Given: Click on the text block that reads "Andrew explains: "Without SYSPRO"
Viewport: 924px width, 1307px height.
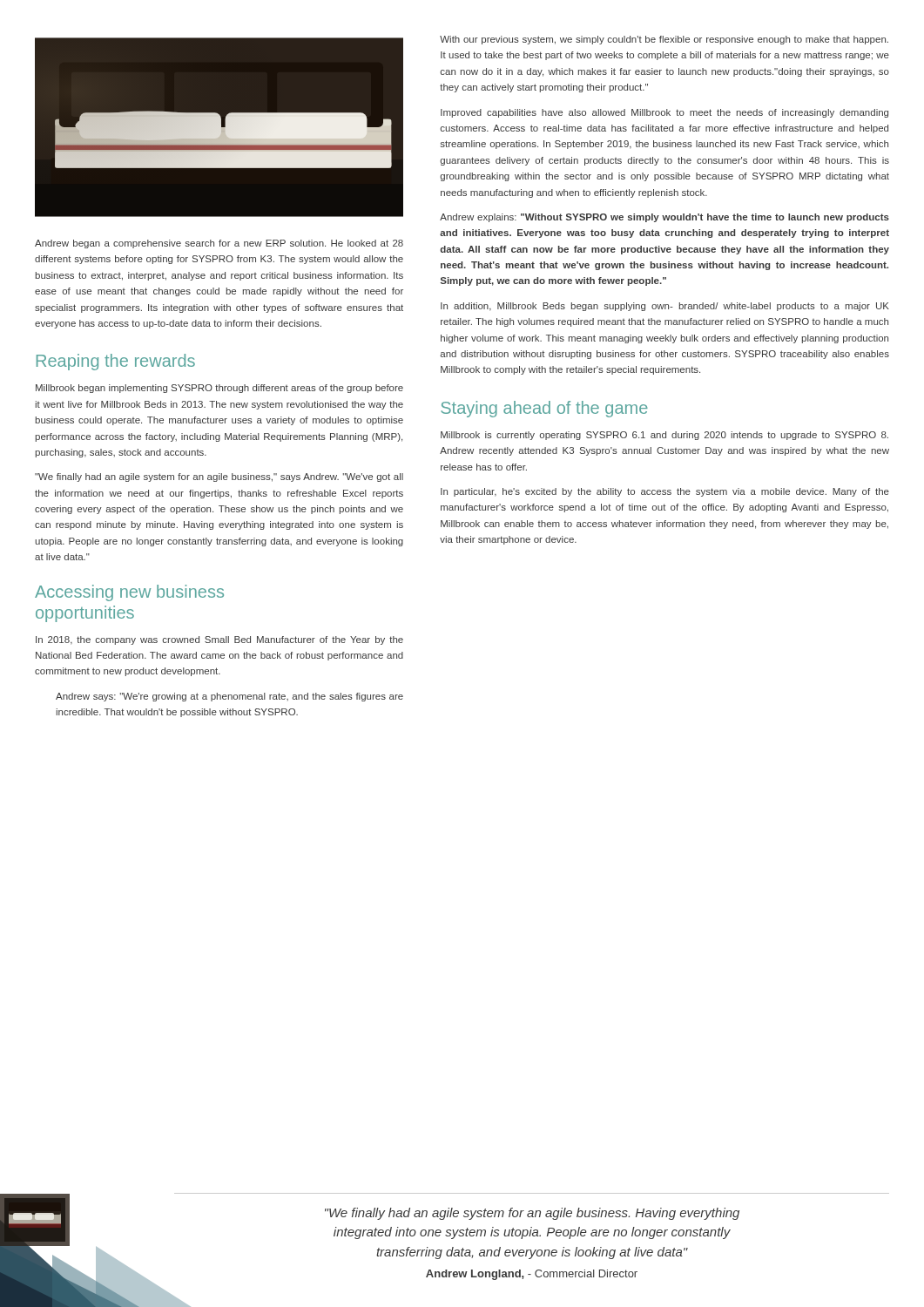Looking at the screenshot, I should point(665,249).
